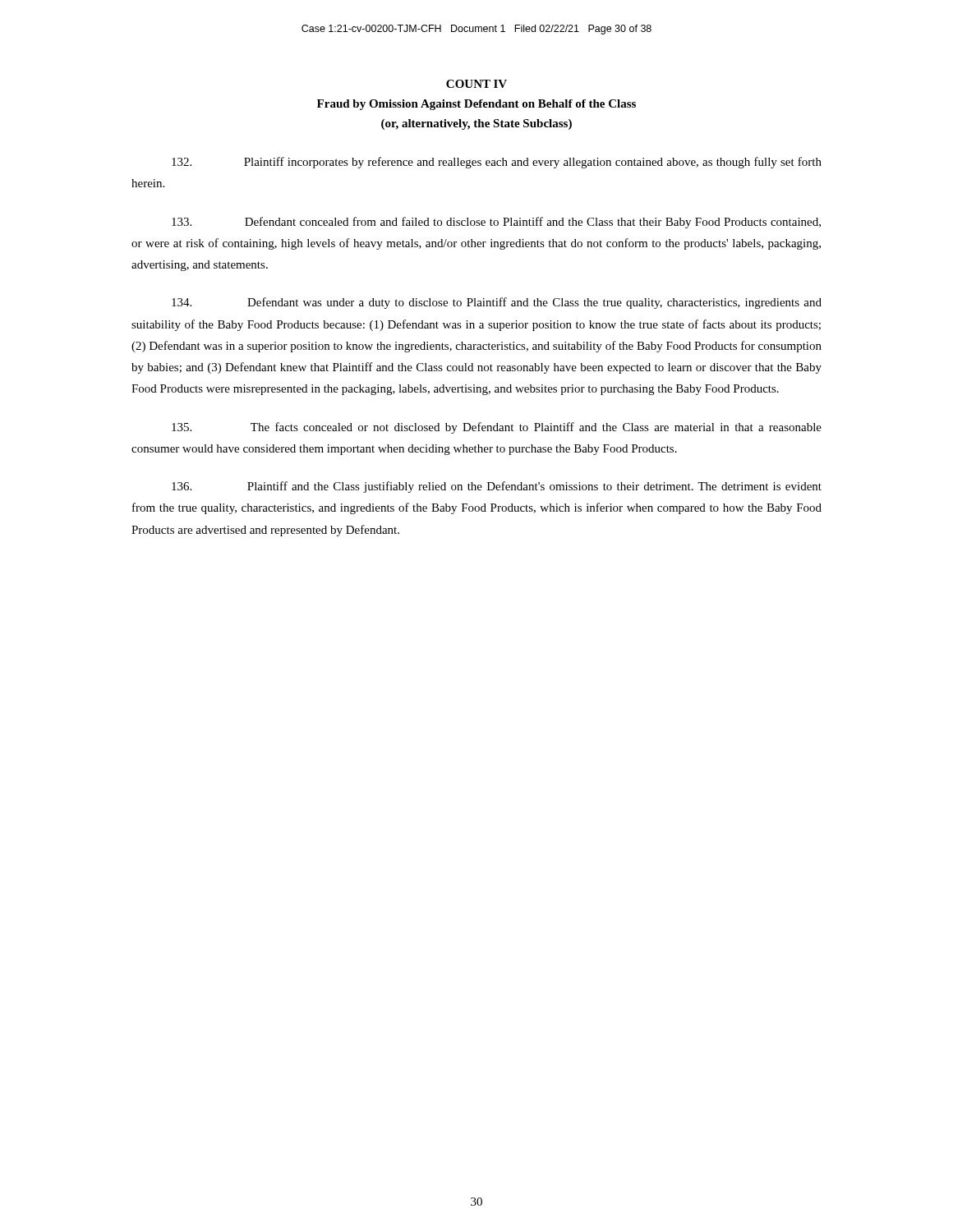Locate the text block with the text "Plaintiff incorporates by reference and realleges"
This screenshot has height=1232, width=953.
click(x=476, y=171)
